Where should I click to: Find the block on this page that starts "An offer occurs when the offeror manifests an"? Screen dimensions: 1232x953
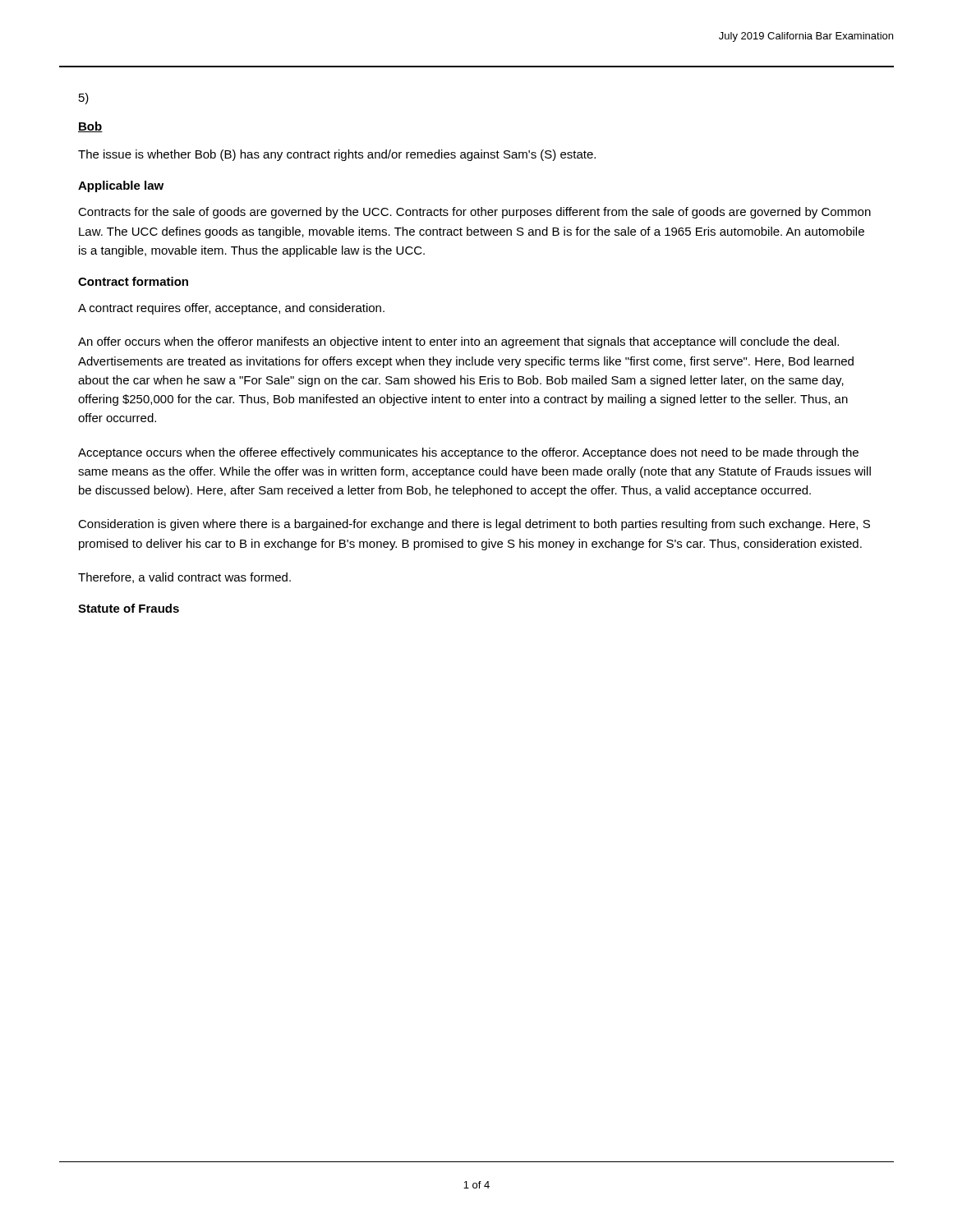click(x=466, y=380)
